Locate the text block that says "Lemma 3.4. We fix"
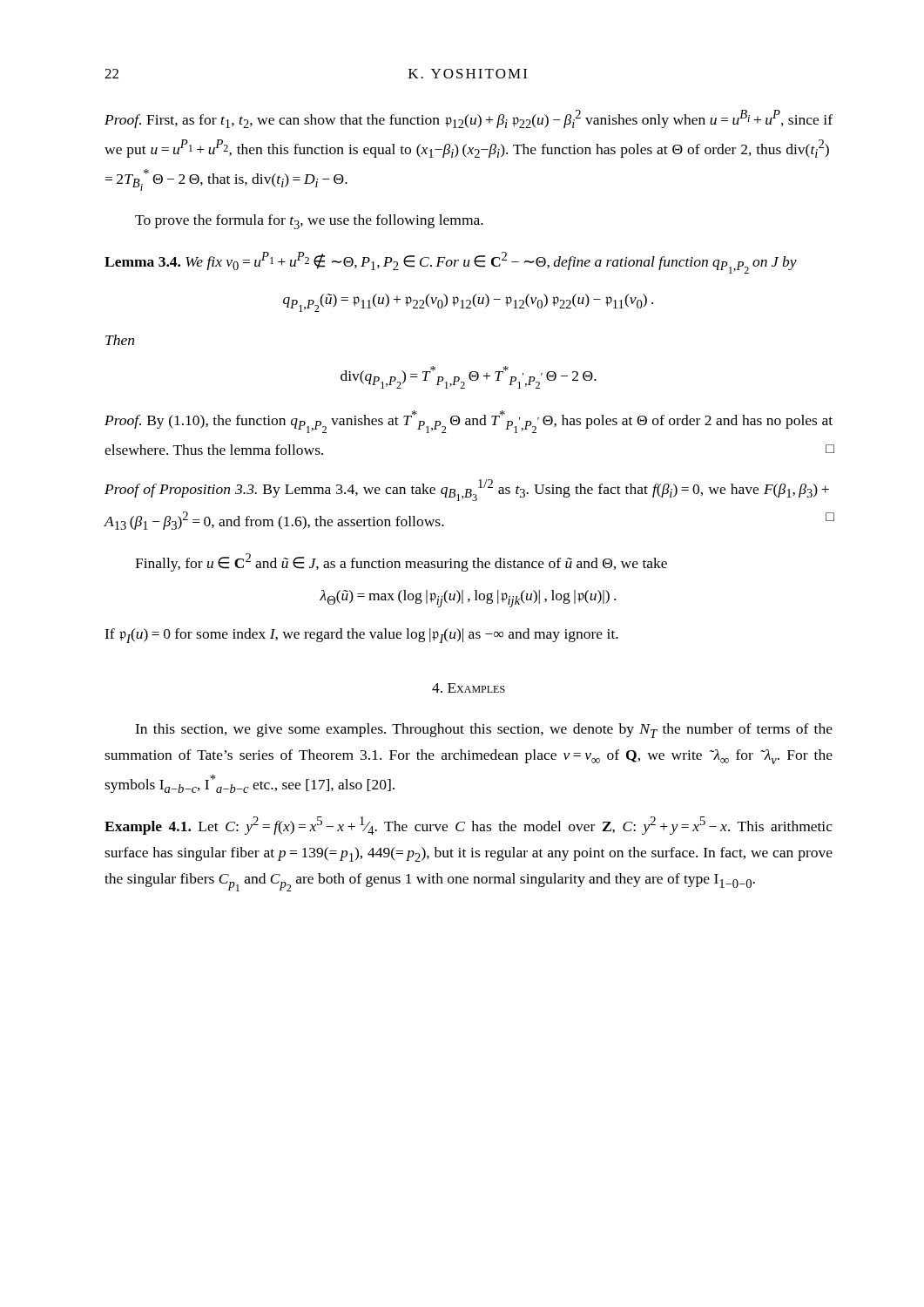 coord(450,263)
